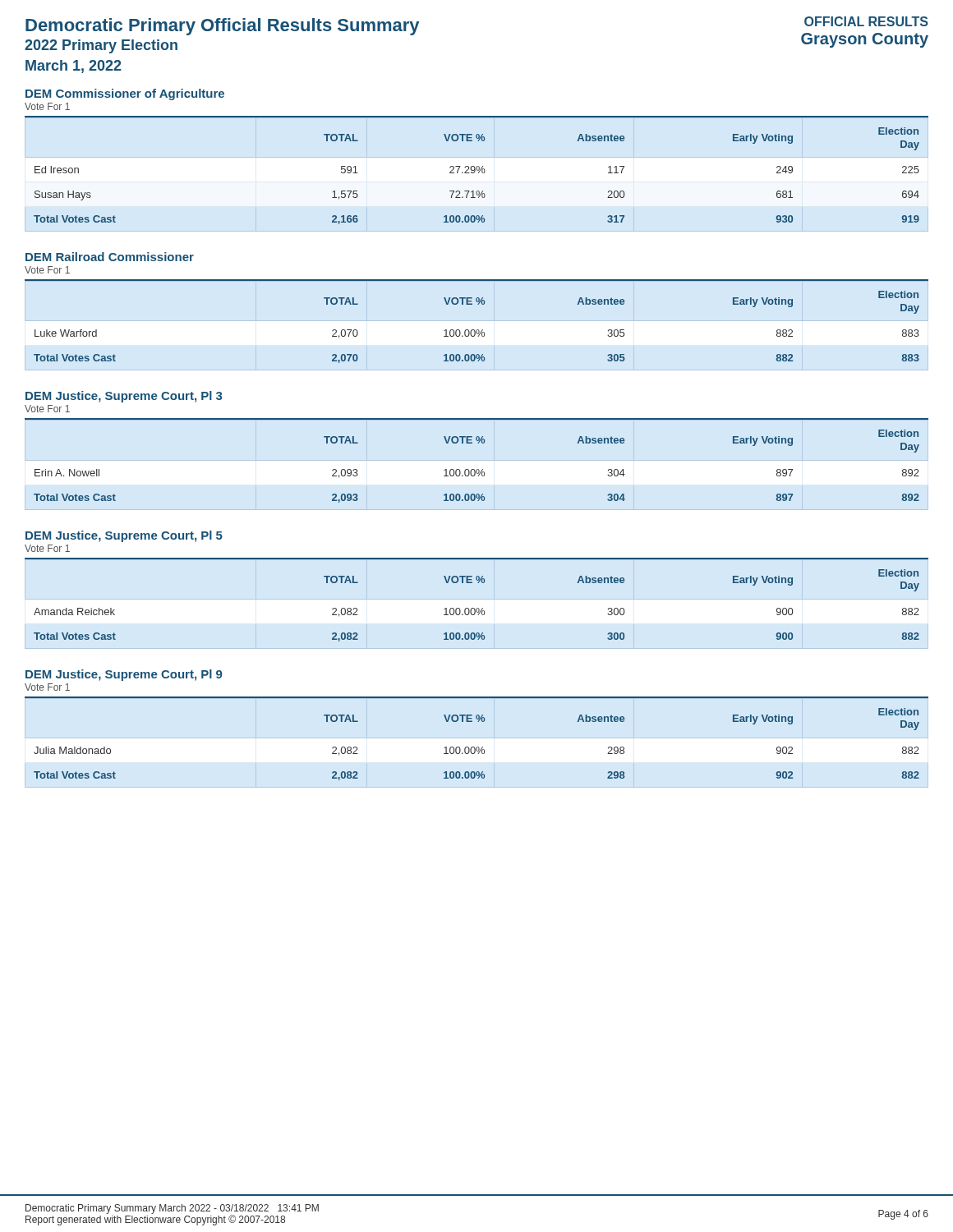
Task: Find the text starting "March 1, 2022"
Action: coord(73,66)
